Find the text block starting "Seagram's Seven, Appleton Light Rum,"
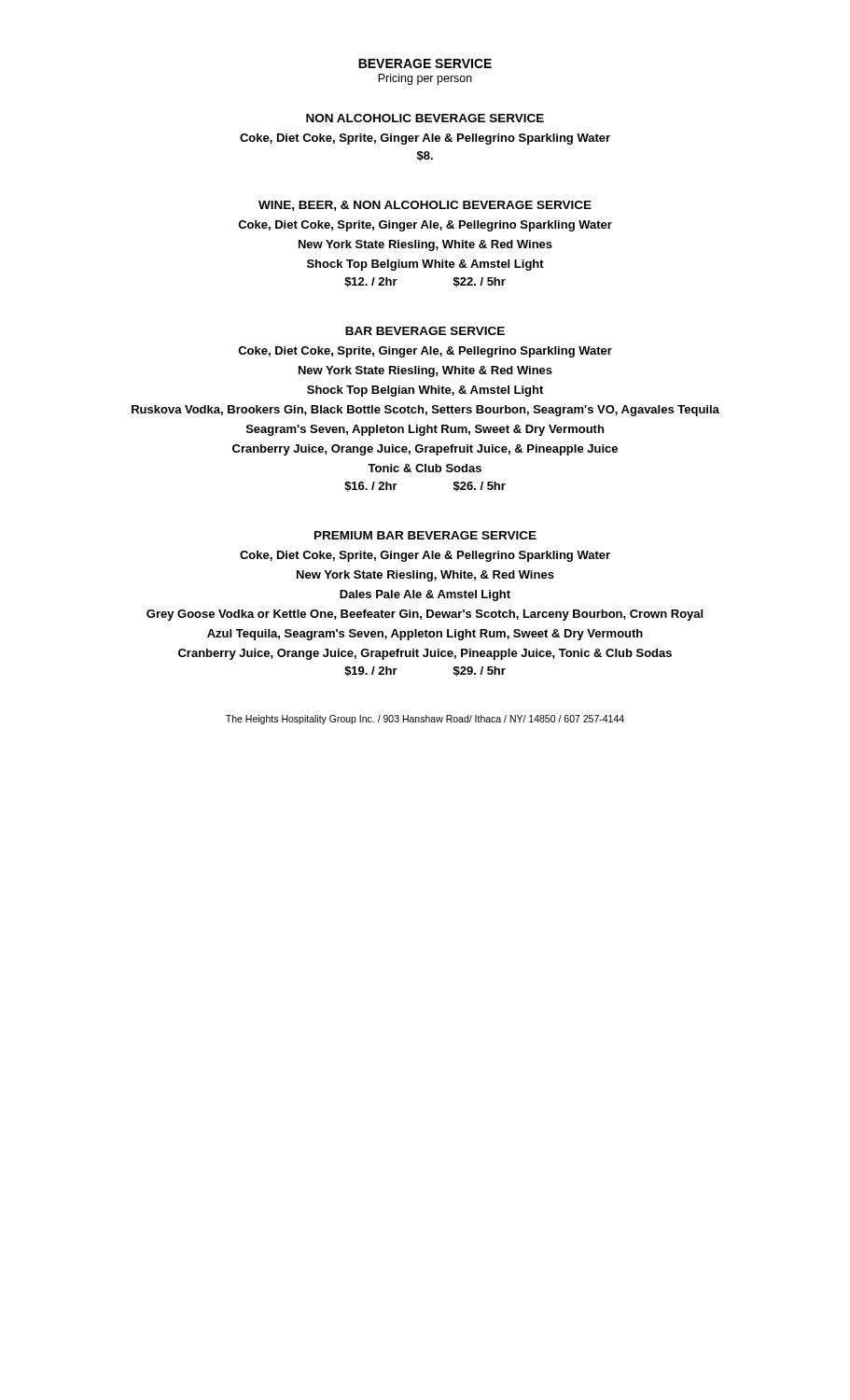The image size is (850, 1400). 425,429
